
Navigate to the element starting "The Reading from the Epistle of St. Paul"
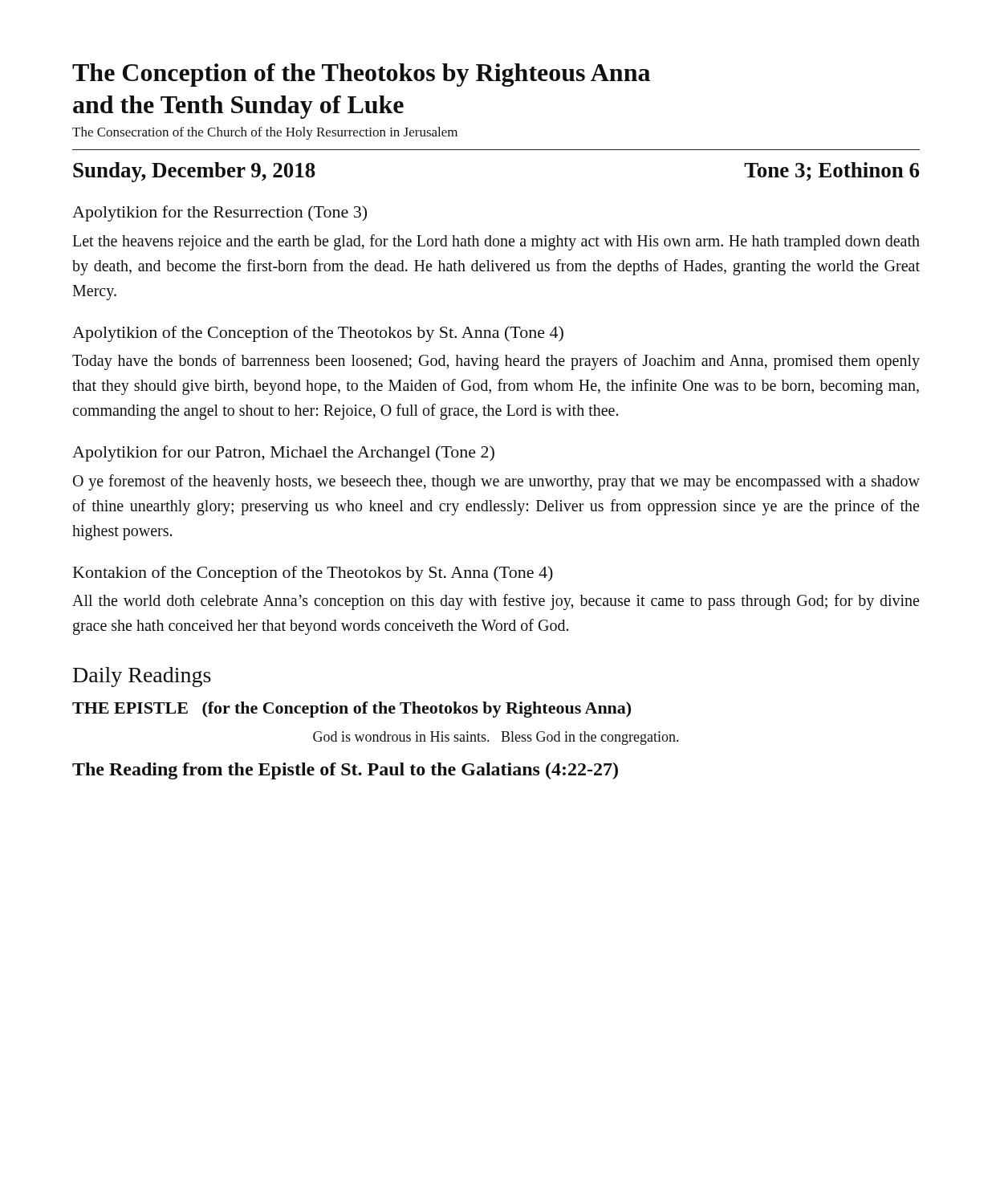tap(345, 769)
